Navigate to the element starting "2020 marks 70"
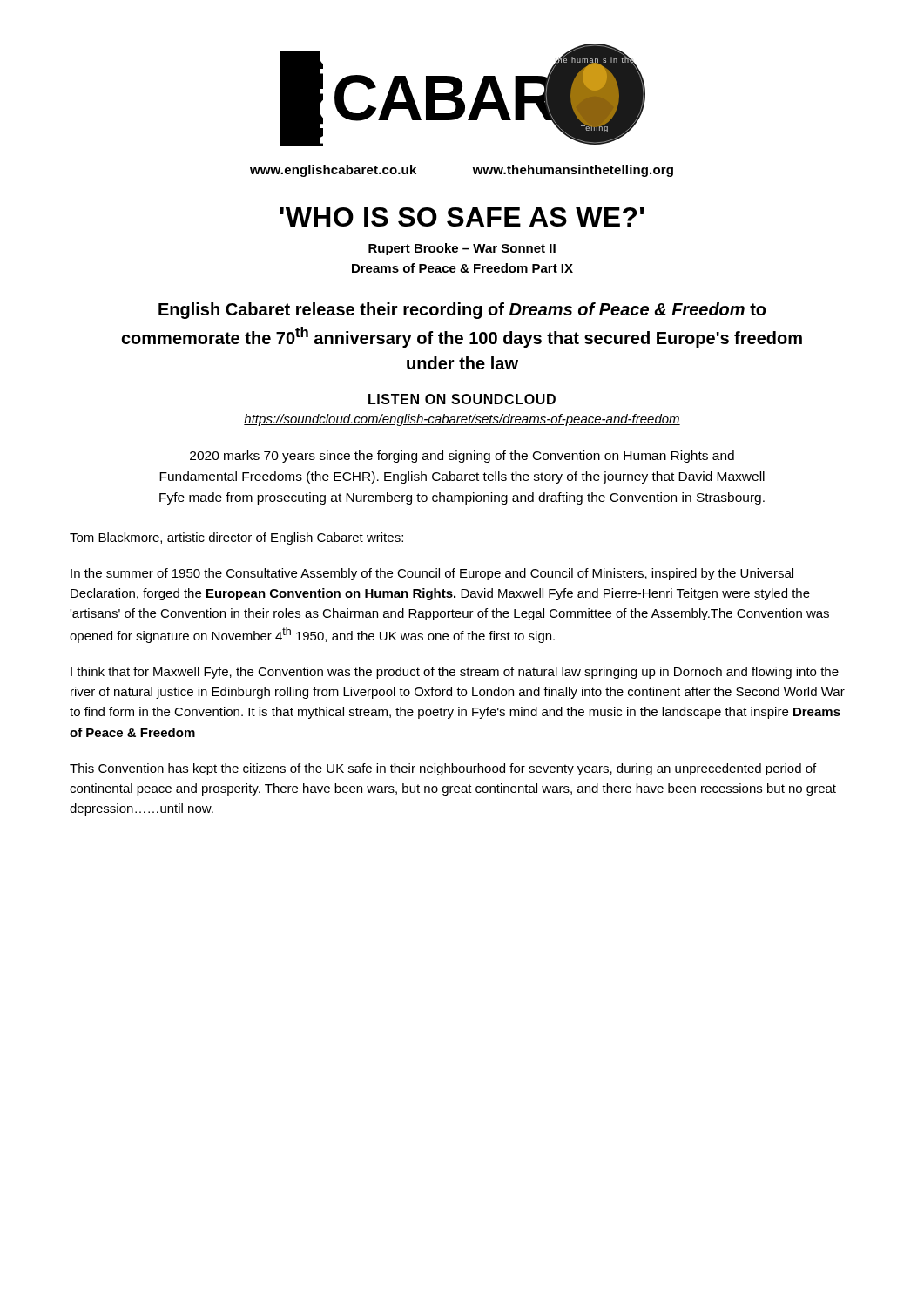924x1307 pixels. tap(462, 476)
